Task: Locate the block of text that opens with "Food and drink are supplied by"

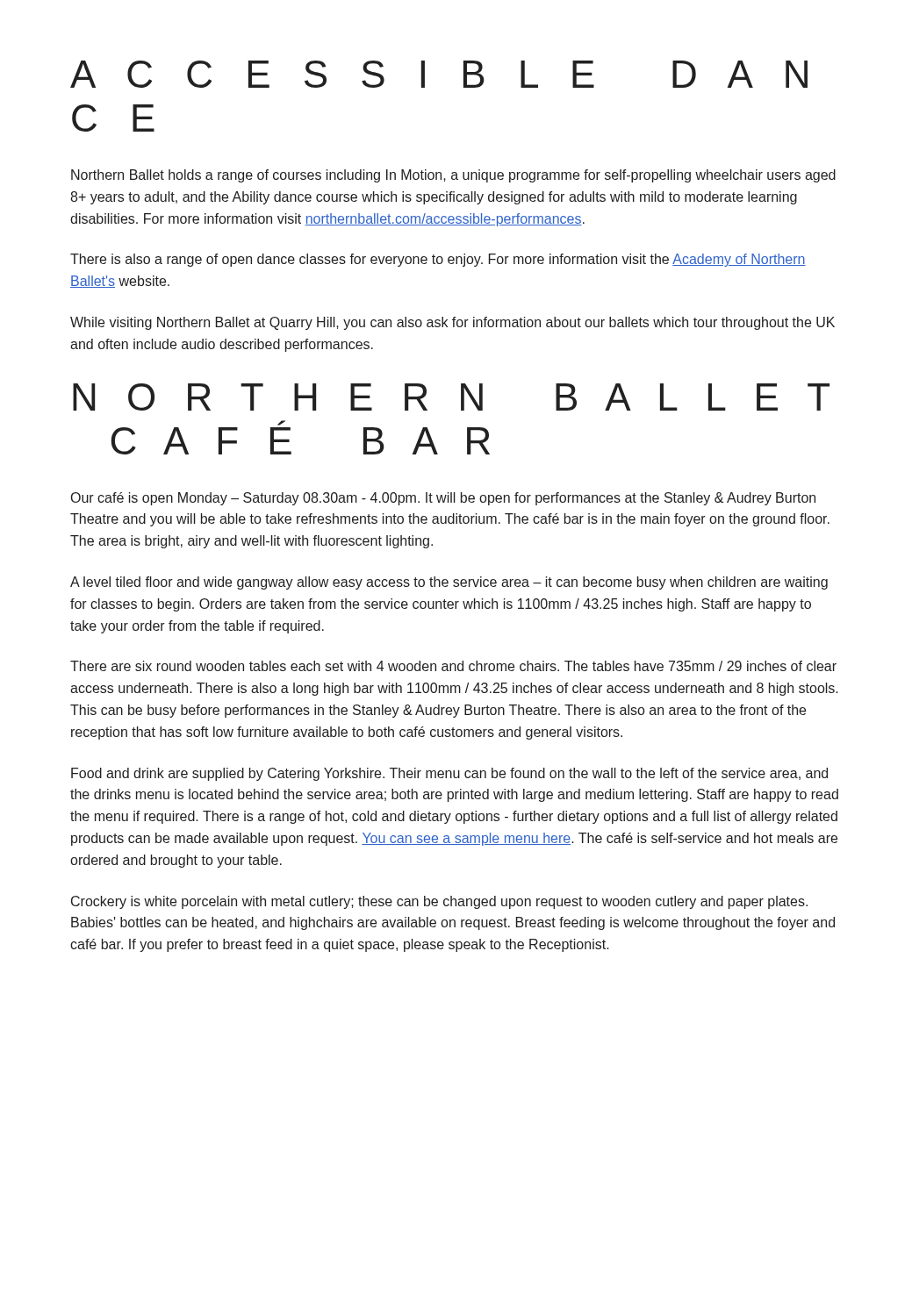Action: [455, 817]
